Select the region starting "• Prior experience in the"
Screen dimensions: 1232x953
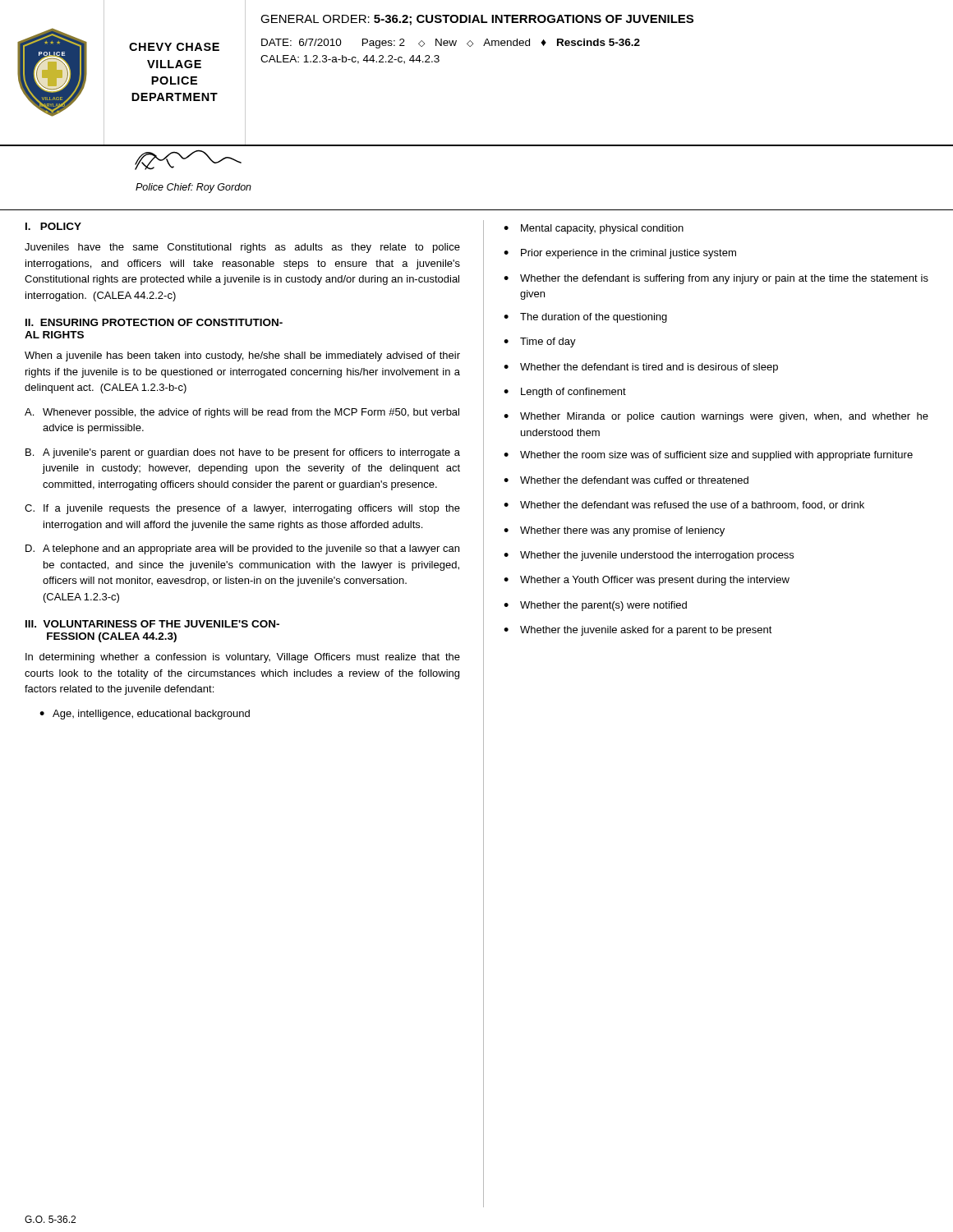[716, 254]
